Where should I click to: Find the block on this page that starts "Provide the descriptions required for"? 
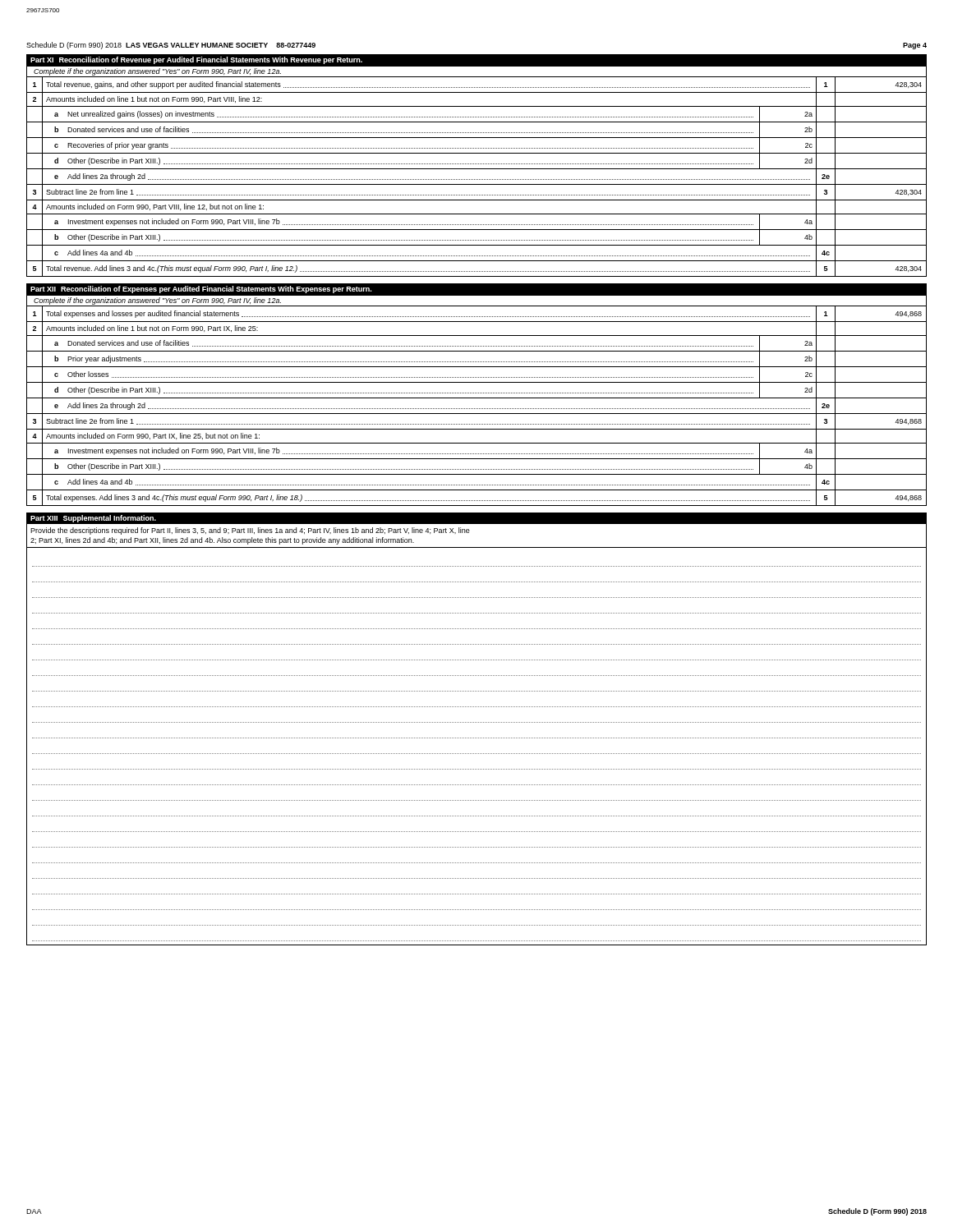click(x=250, y=536)
